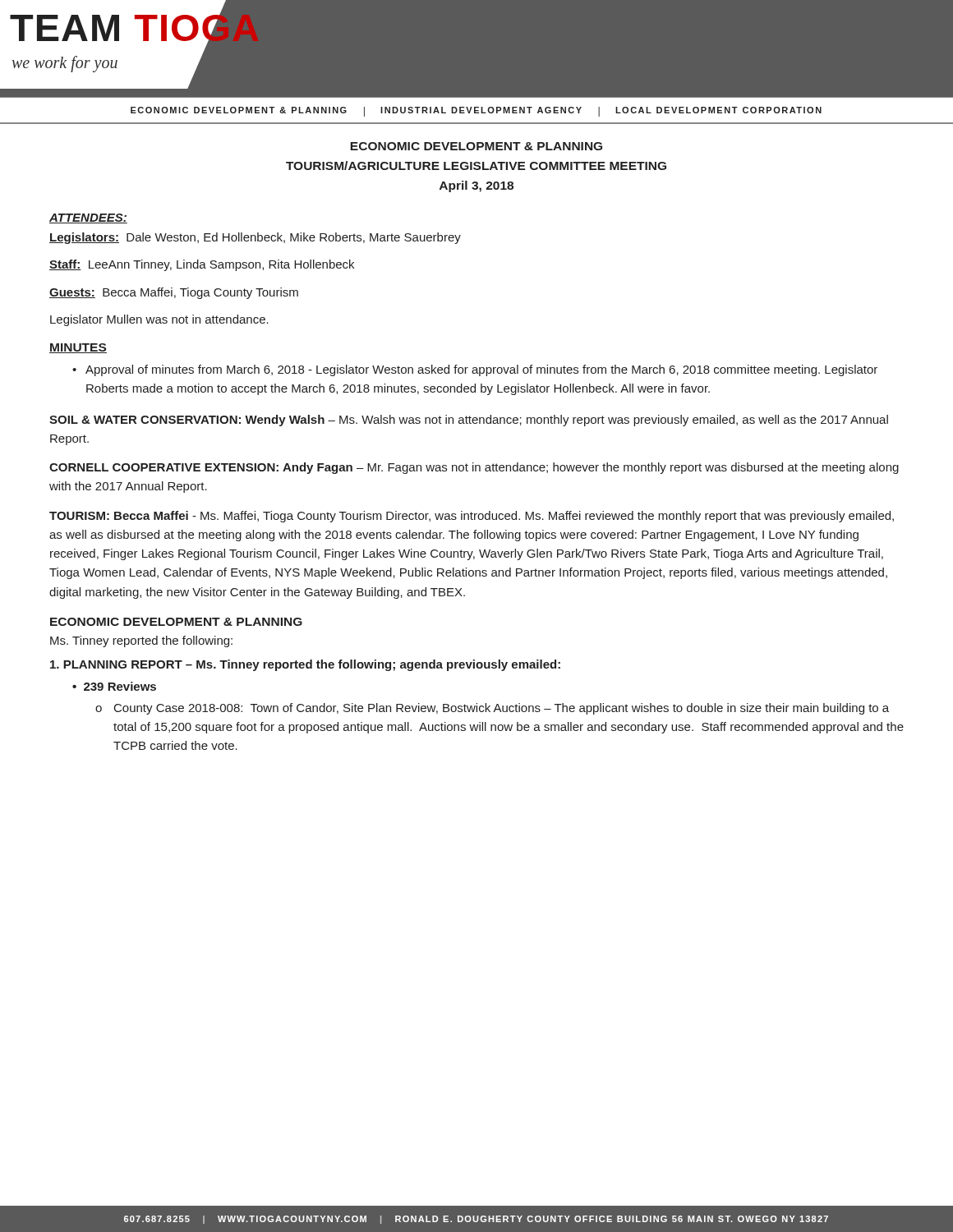
Task: Select the text block that says "Ms. Tinney reported"
Action: point(141,640)
